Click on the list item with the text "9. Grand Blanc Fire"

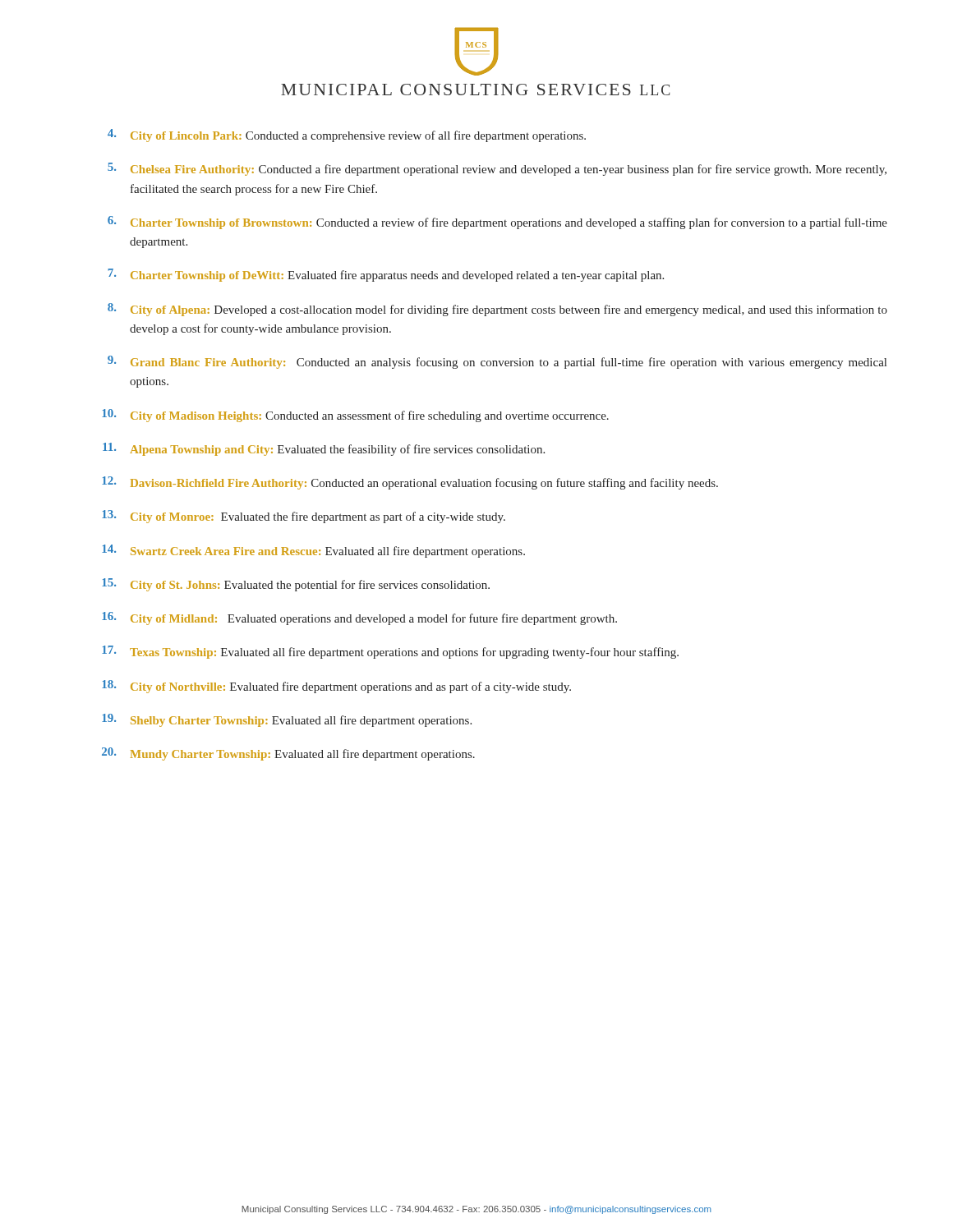pyautogui.click(x=476, y=372)
